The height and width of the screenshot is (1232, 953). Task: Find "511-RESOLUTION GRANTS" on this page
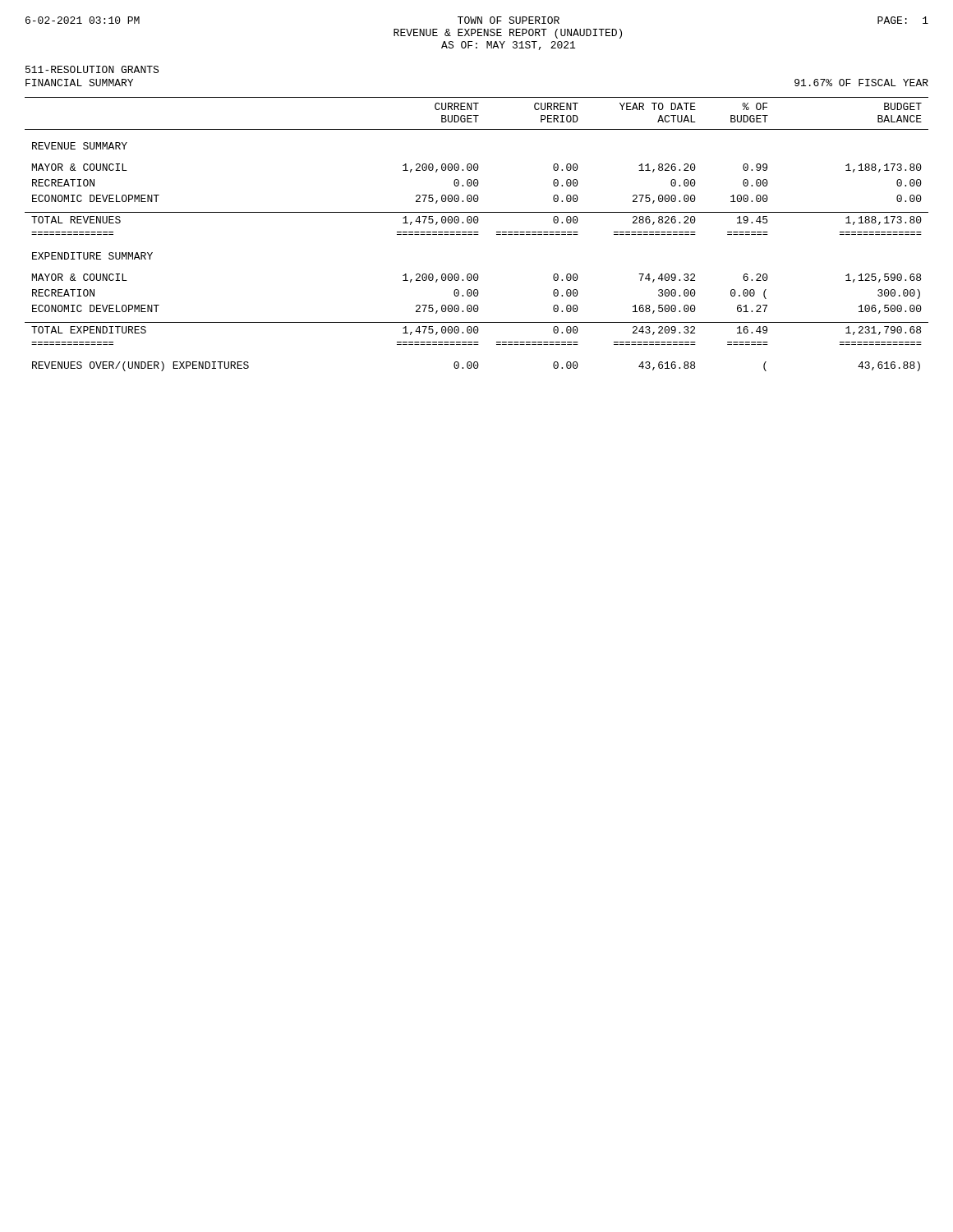[92, 70]
